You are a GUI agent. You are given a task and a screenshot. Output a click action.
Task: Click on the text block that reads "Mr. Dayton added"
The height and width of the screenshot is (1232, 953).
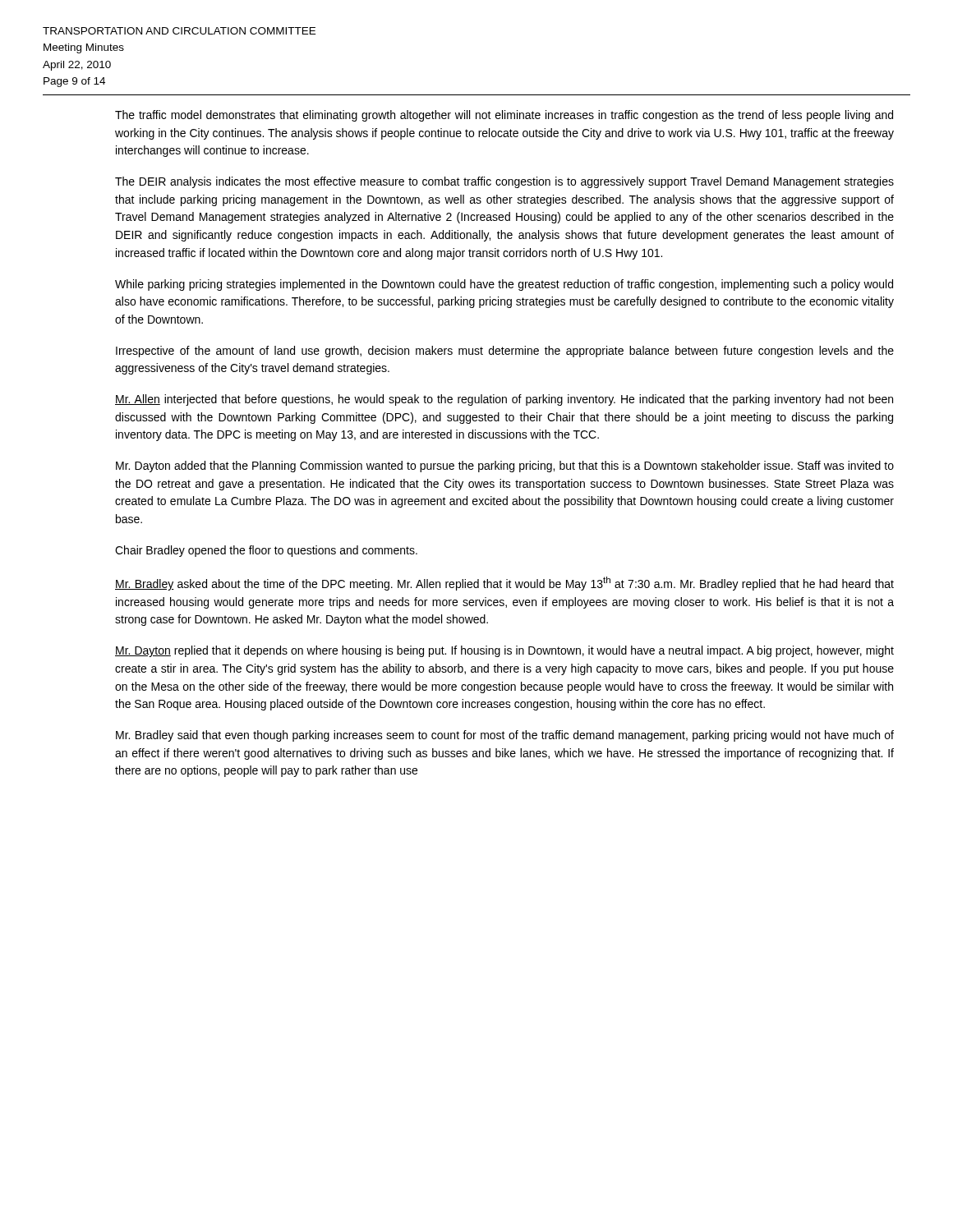(x=504, y=492)
